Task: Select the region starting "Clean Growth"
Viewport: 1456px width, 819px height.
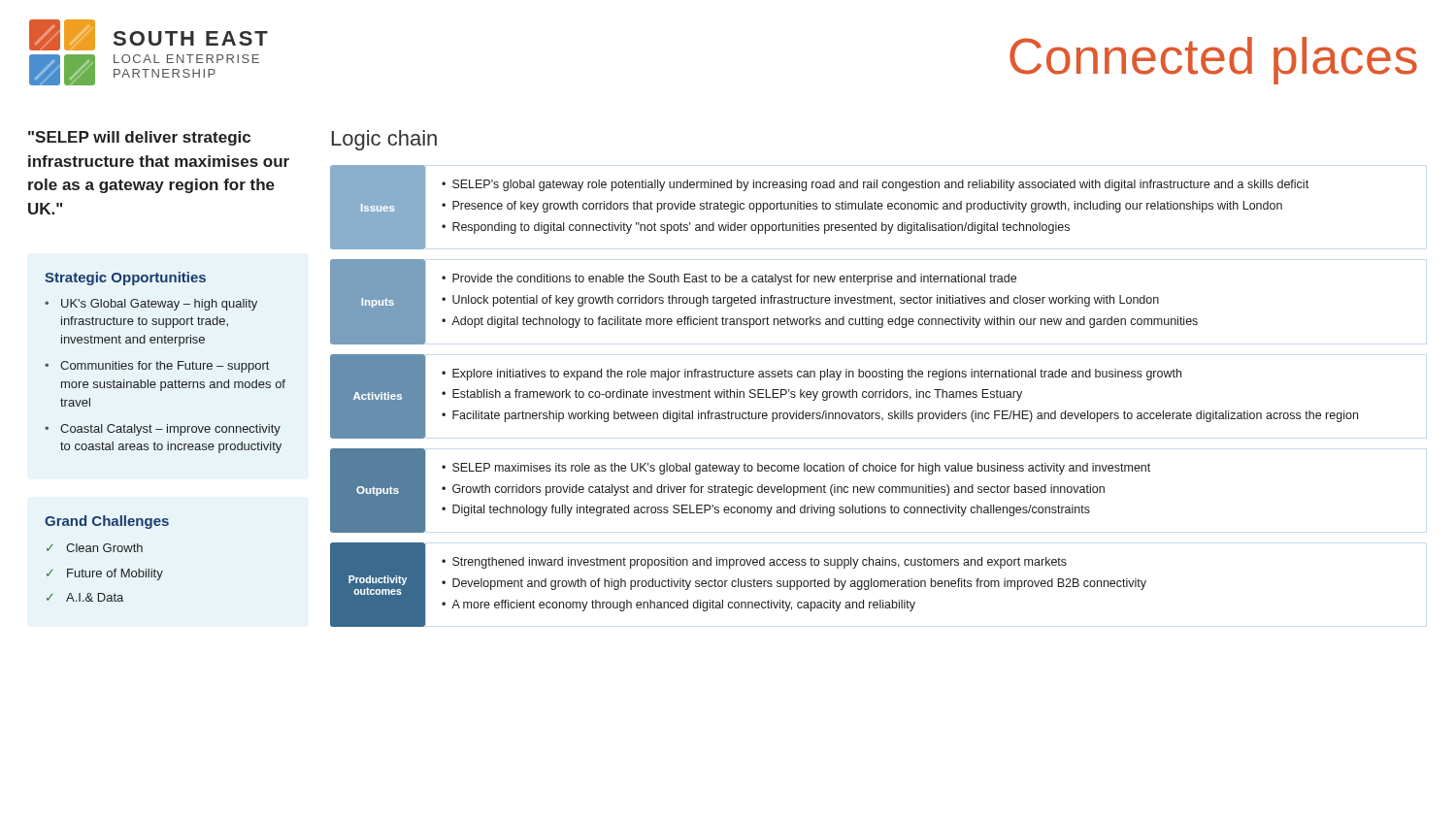Action: (x=105, y=548)
